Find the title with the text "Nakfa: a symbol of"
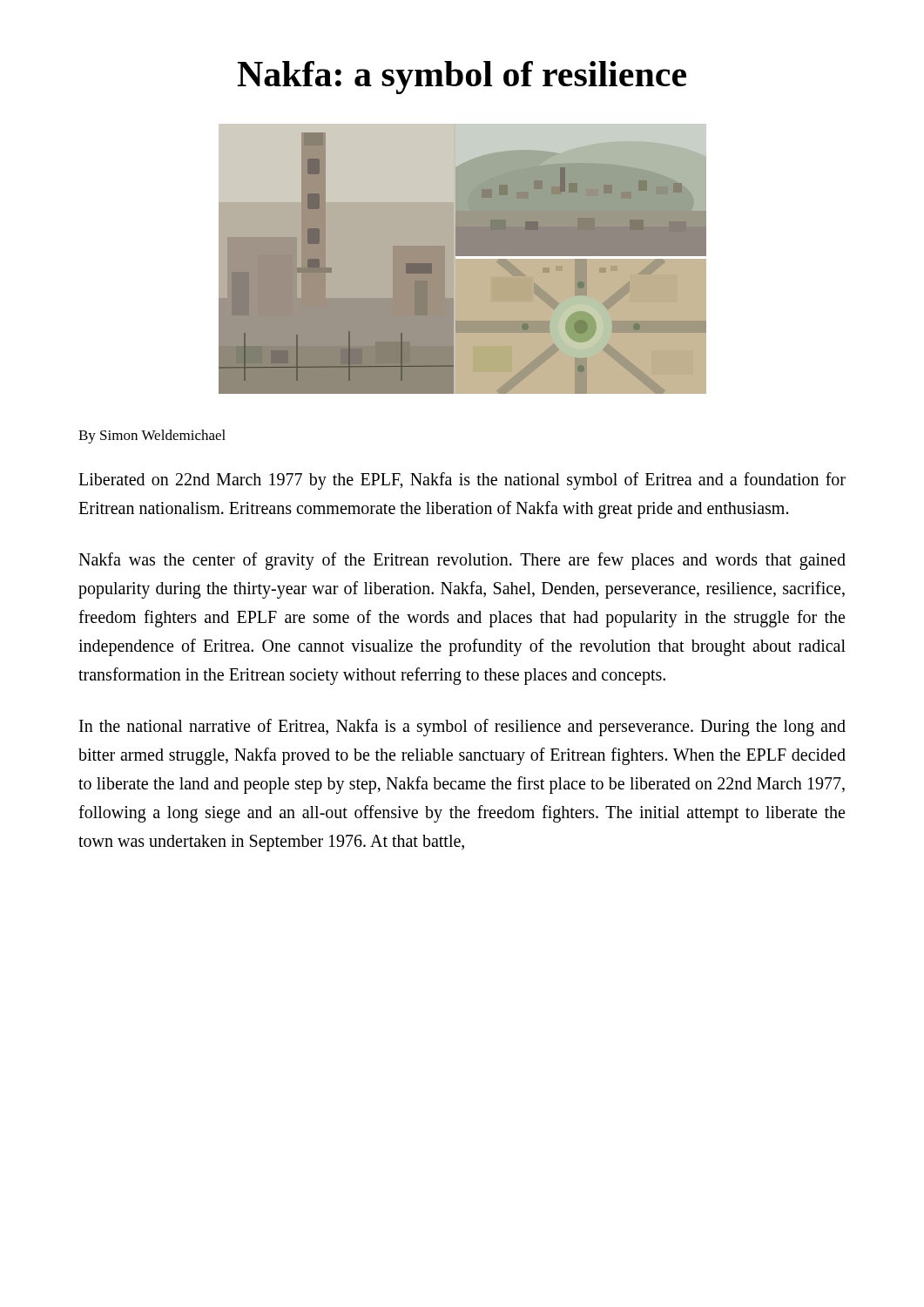Image resolution: width=924 pixels, height=1307 pixels. (x=462, y=74)
